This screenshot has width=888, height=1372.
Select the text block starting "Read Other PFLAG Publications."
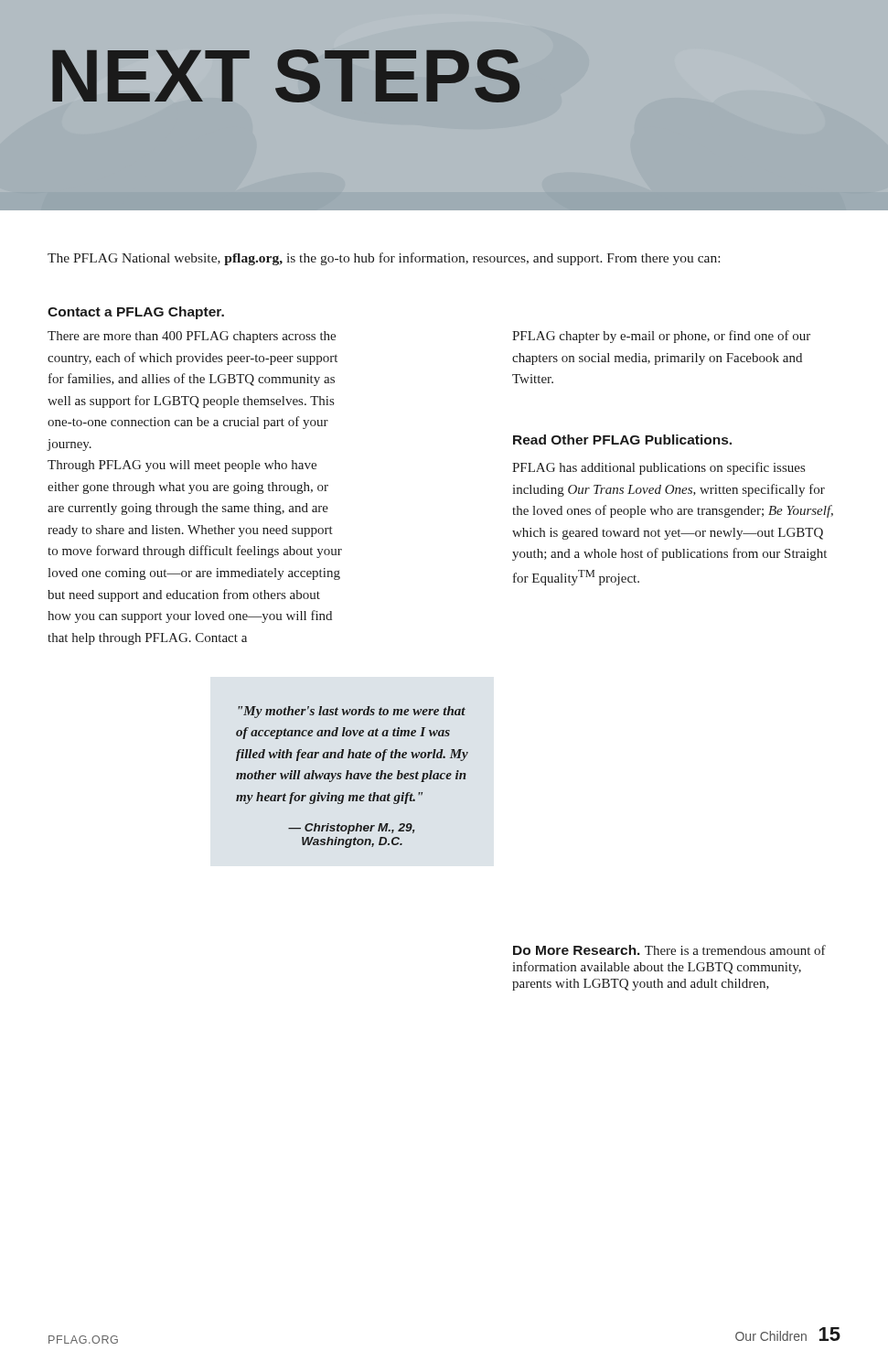coord(622,440)
